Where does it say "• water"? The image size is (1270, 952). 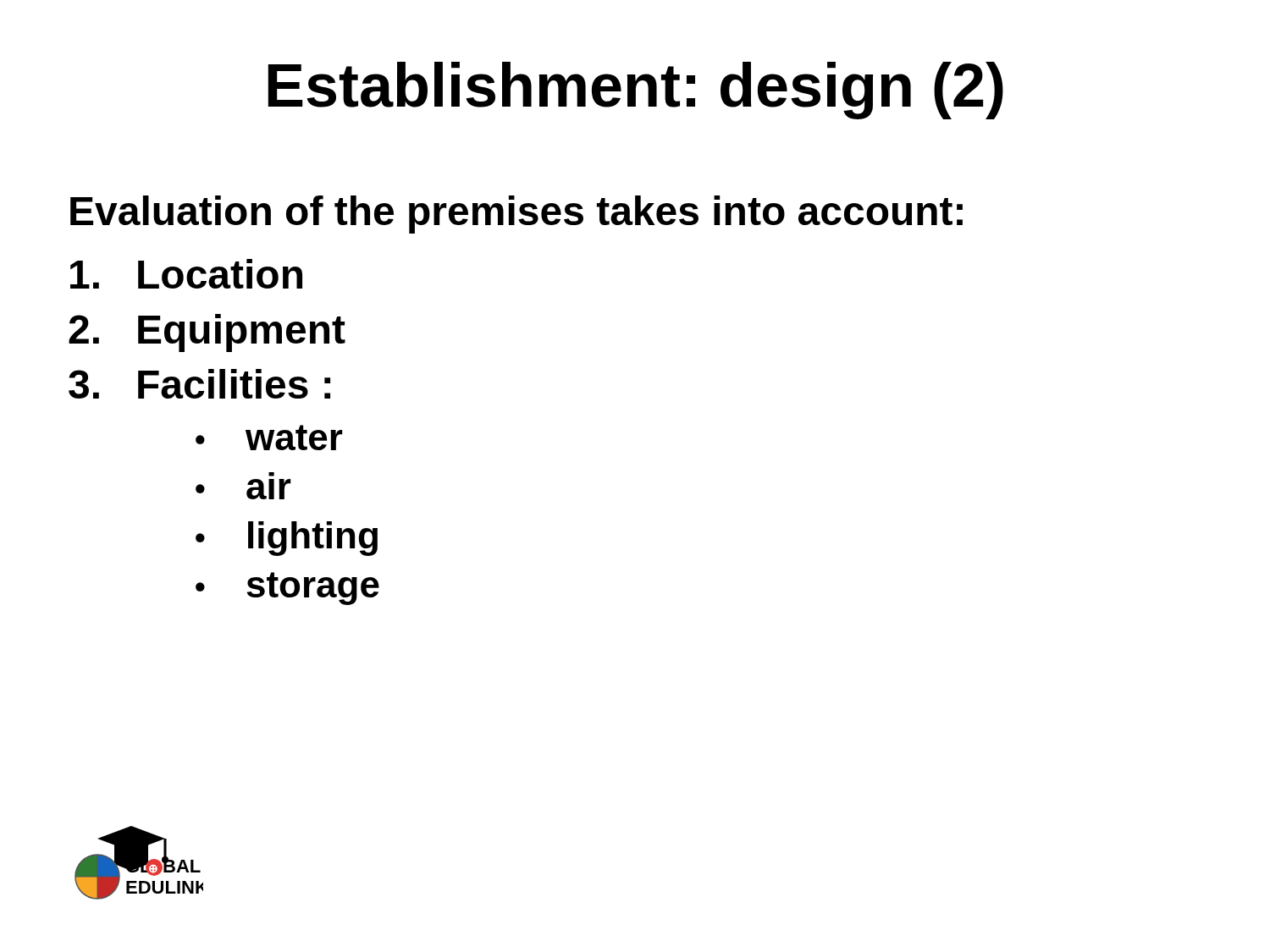(269, 437)
